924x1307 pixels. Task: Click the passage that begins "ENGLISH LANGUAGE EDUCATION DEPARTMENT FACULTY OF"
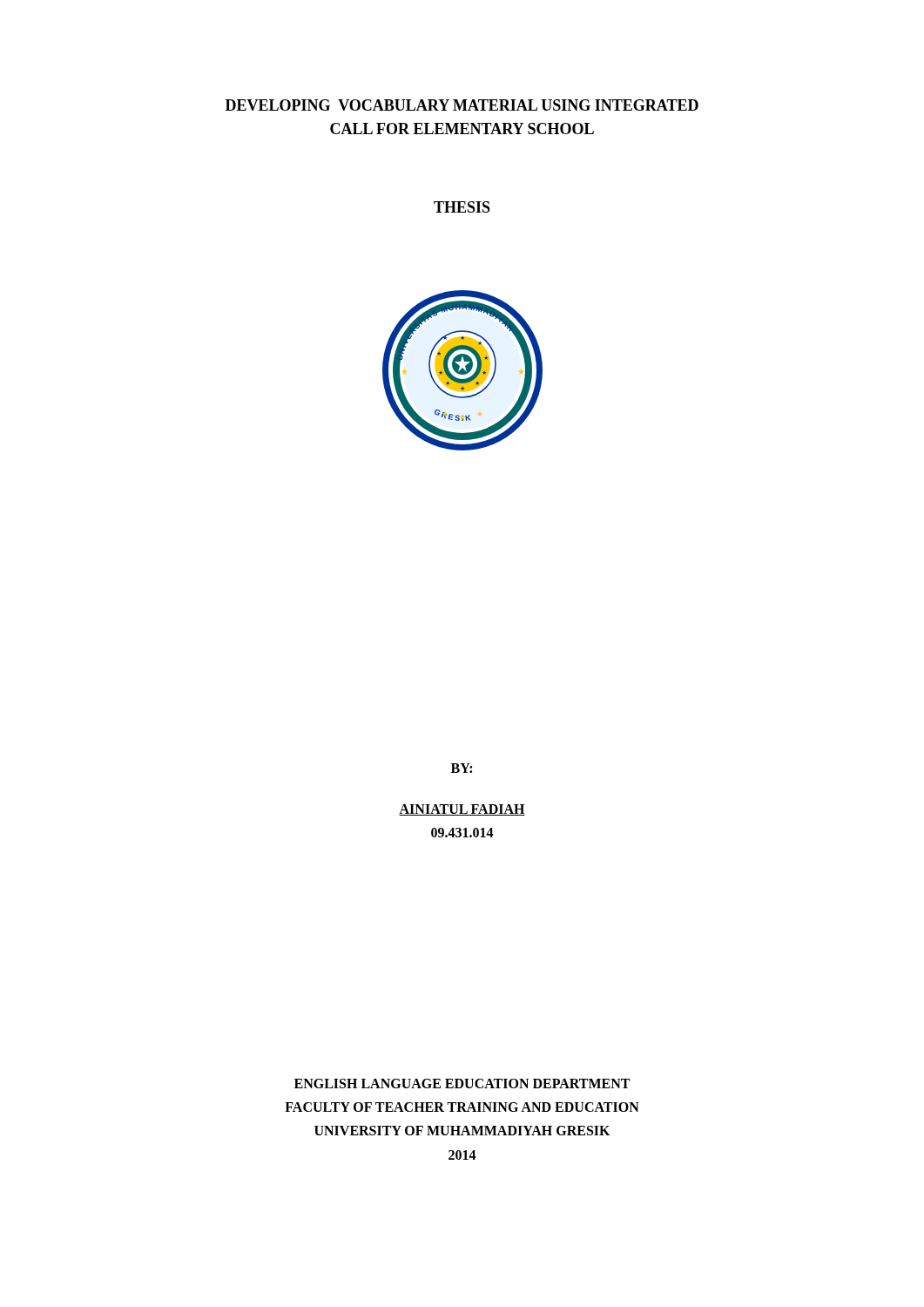[462, 1119]
